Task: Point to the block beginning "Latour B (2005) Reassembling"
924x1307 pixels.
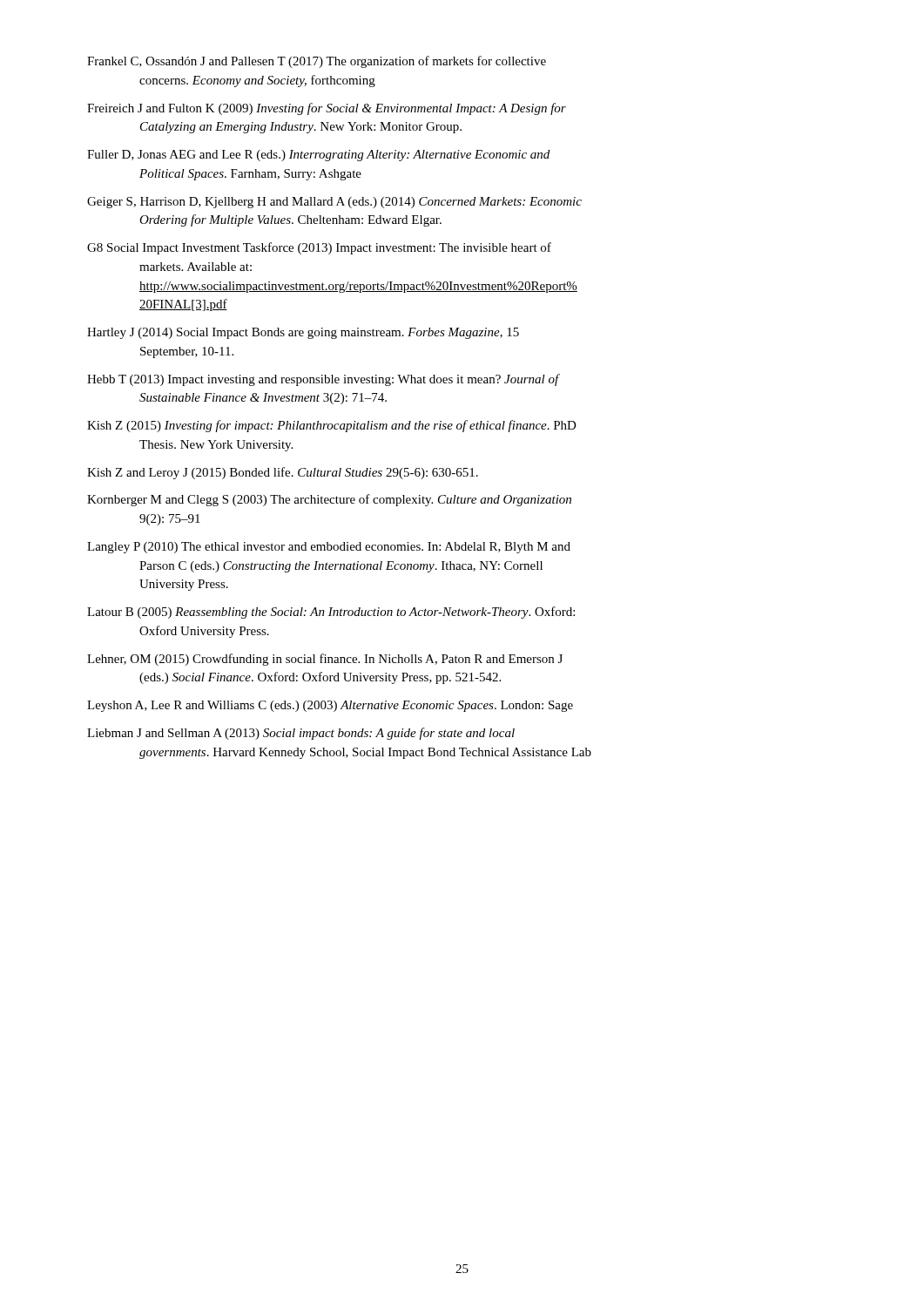Action: pyautogui.click(x=469, y=622)
